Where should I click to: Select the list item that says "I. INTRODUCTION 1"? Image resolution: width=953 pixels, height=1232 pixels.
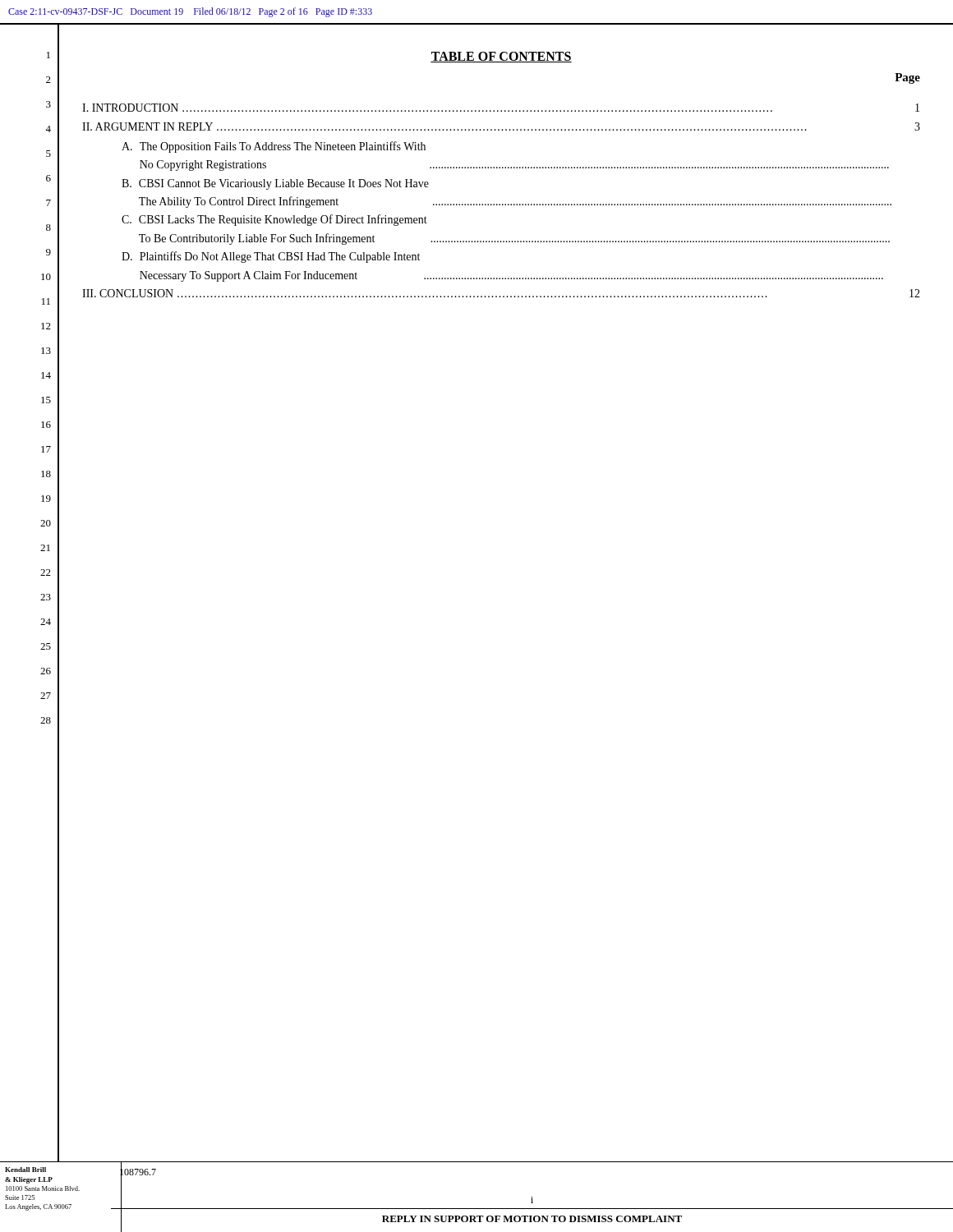[x=501, y=109]
